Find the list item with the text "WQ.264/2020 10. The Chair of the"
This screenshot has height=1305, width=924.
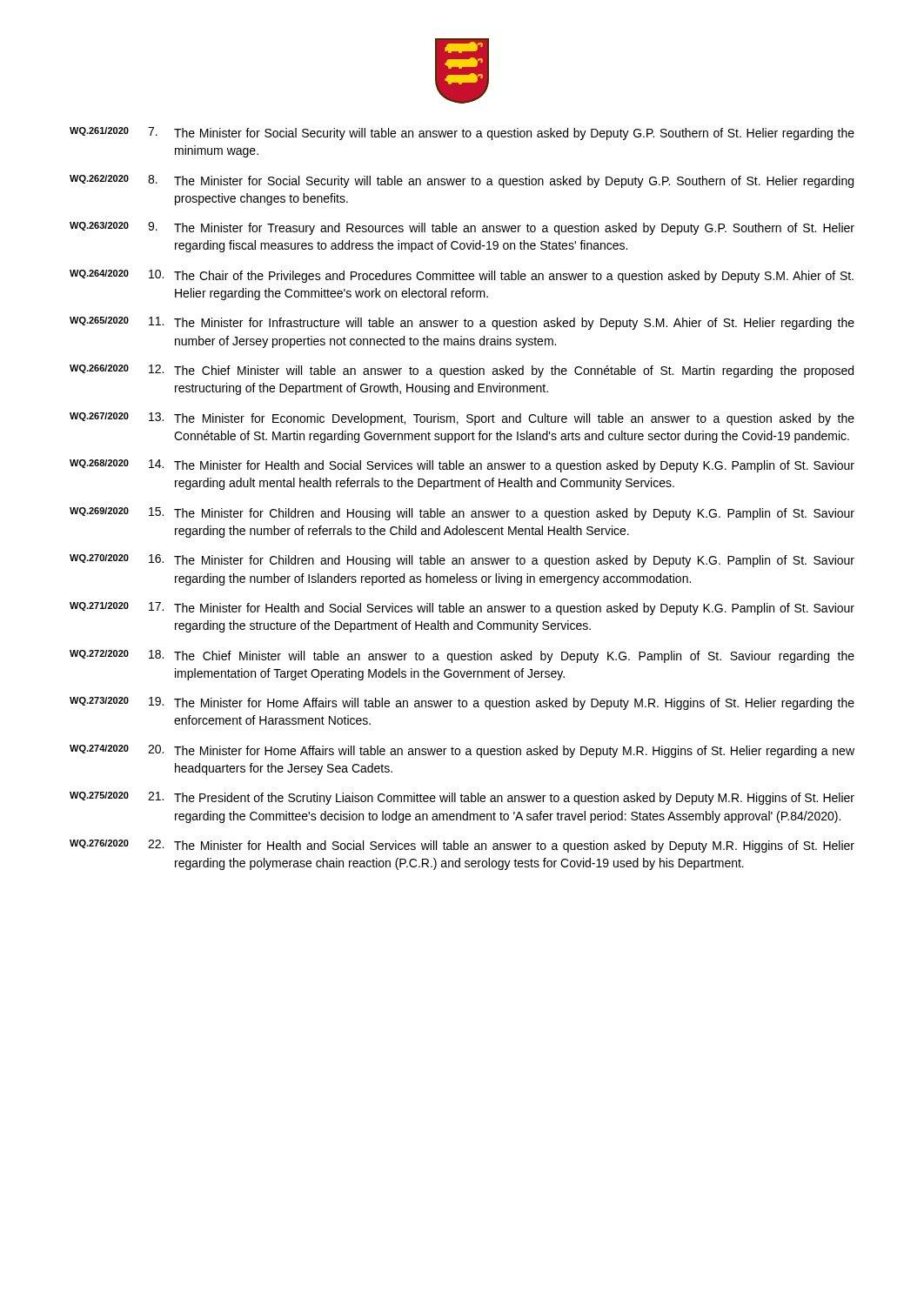462,285
